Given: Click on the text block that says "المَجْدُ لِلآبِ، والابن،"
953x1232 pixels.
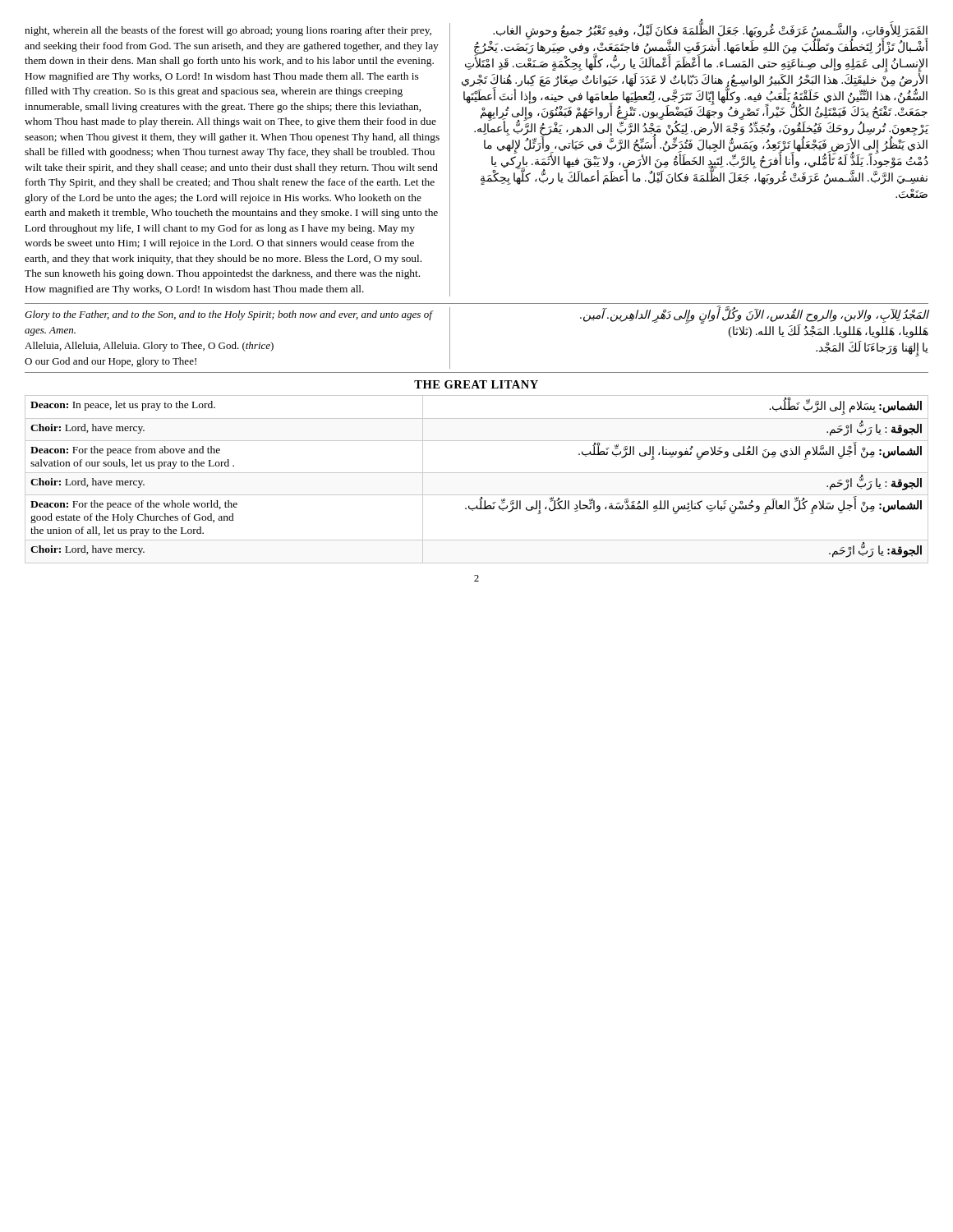Looking at the screenshot, I should [754, 331].
